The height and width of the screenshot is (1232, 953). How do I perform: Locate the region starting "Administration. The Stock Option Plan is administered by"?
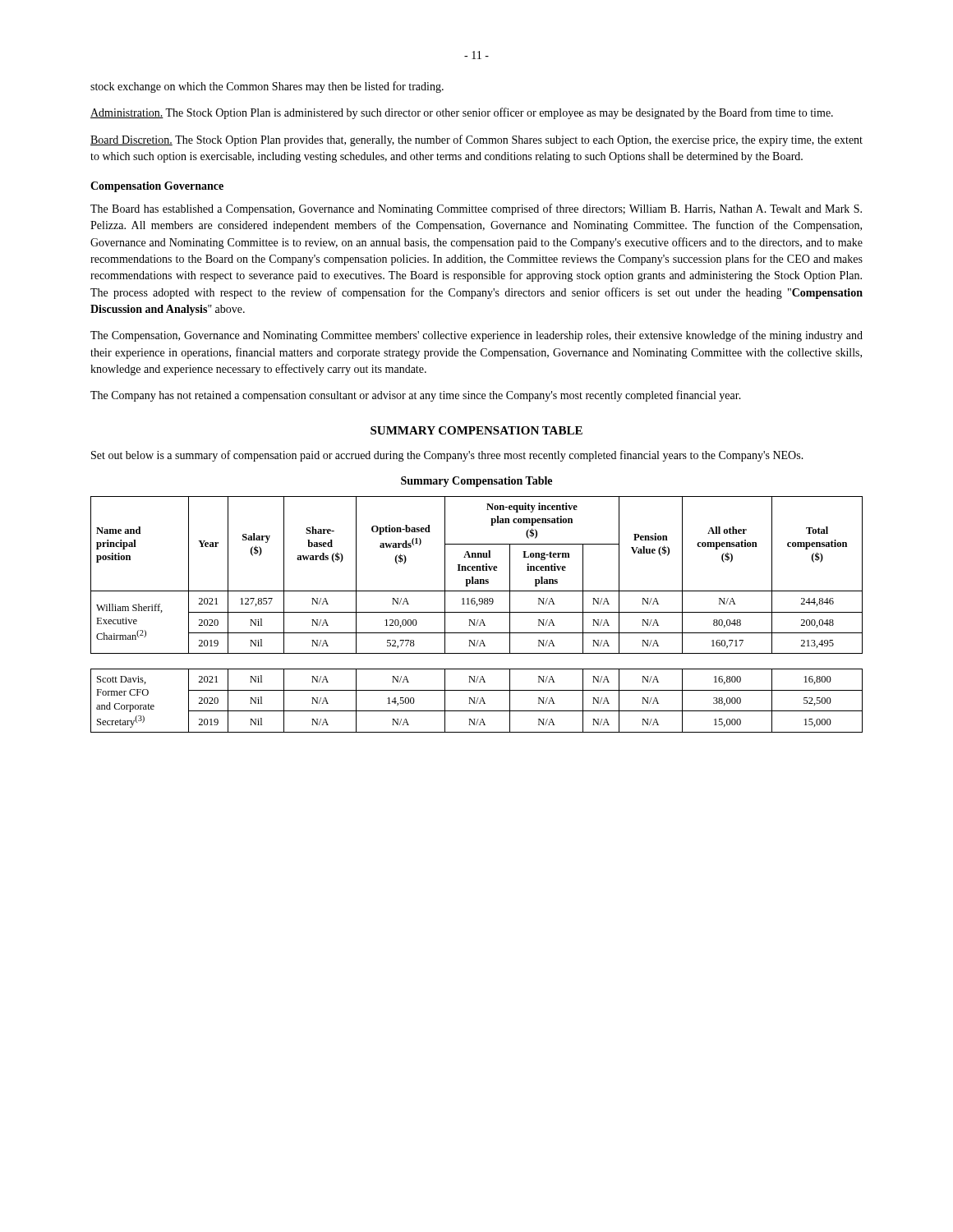[x=462, y=113]
